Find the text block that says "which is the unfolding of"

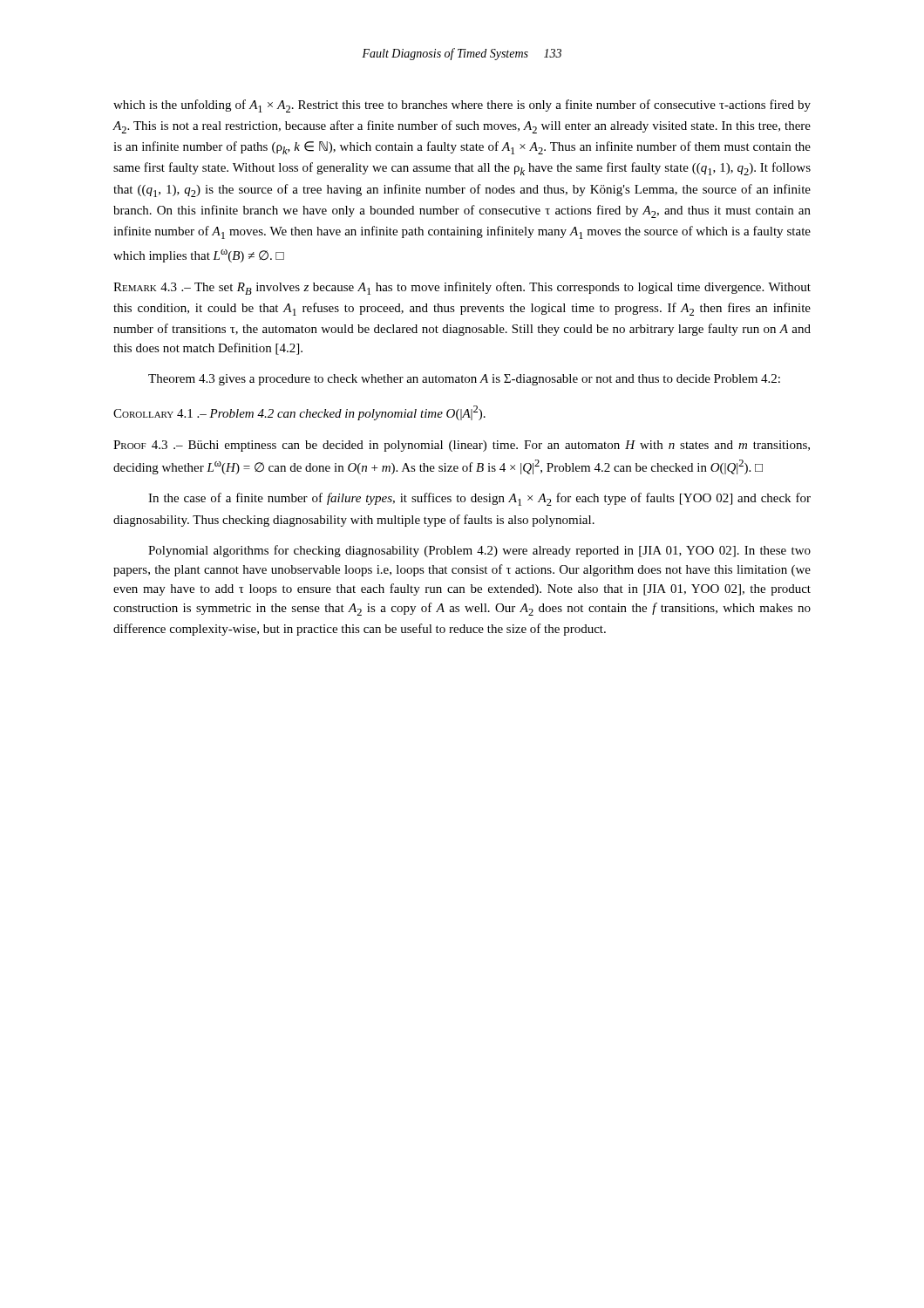pyautogui.click(x=462, y=181)
